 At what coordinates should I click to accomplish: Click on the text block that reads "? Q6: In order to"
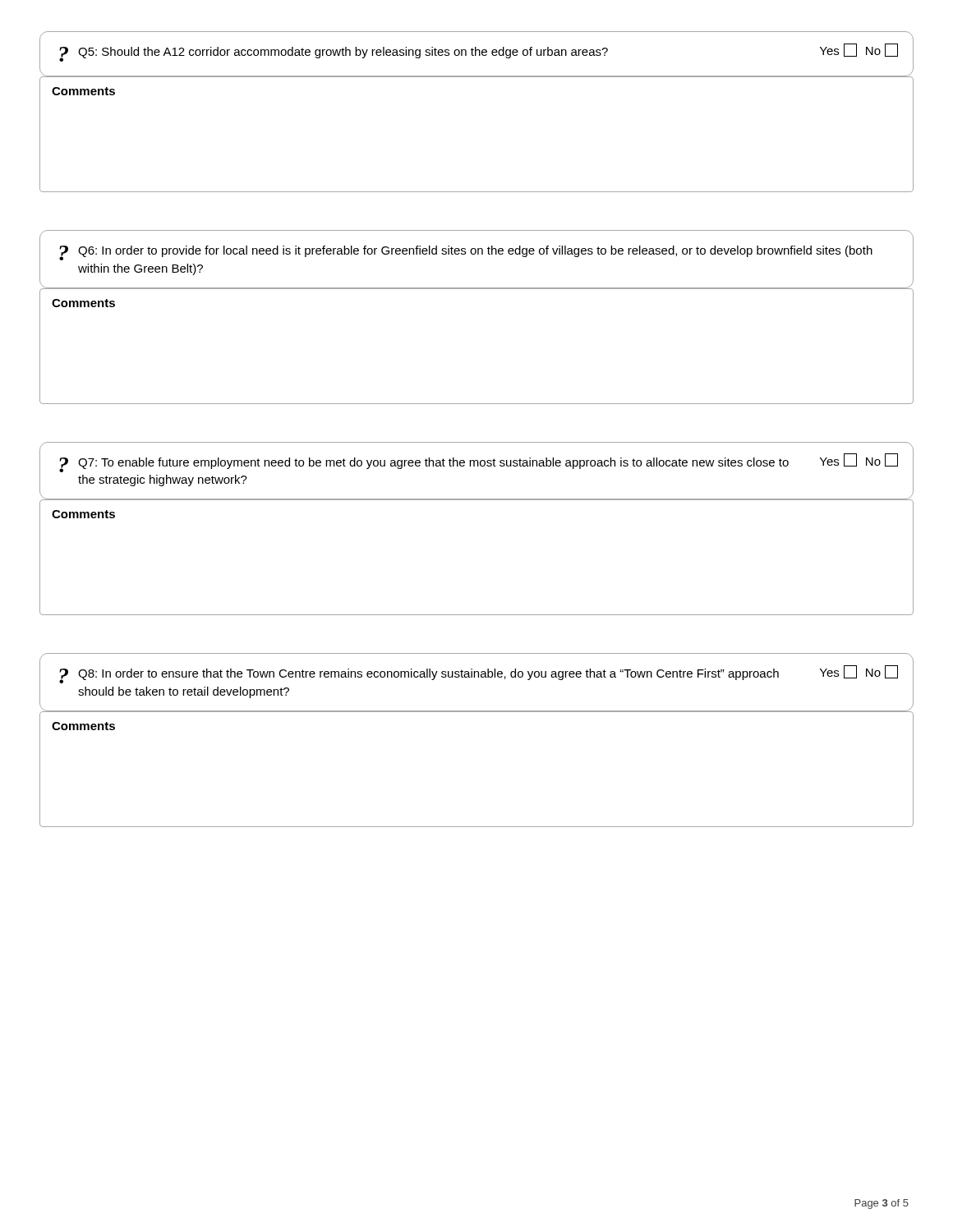[476, 259]
